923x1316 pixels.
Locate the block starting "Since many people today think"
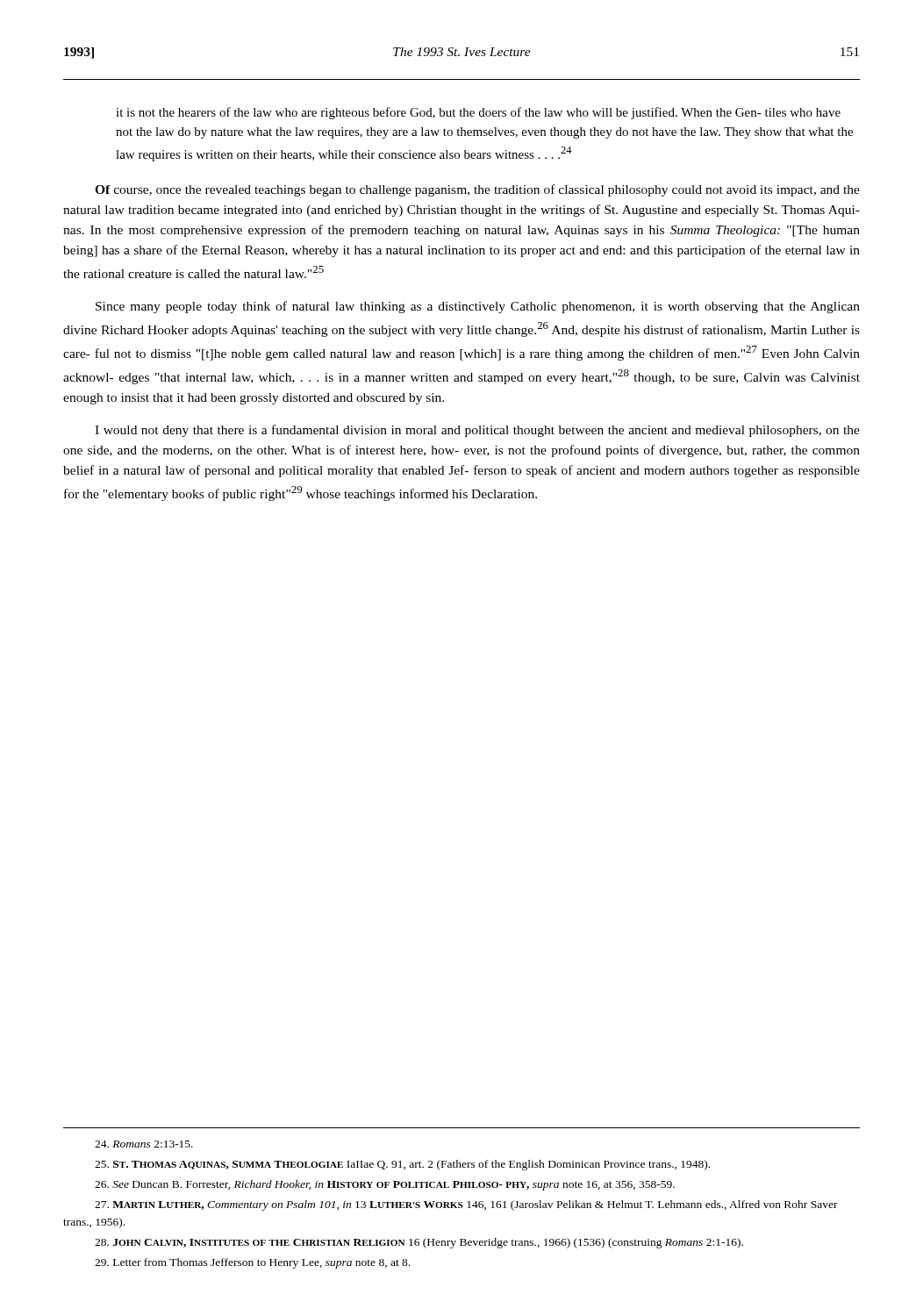point(462,352)
